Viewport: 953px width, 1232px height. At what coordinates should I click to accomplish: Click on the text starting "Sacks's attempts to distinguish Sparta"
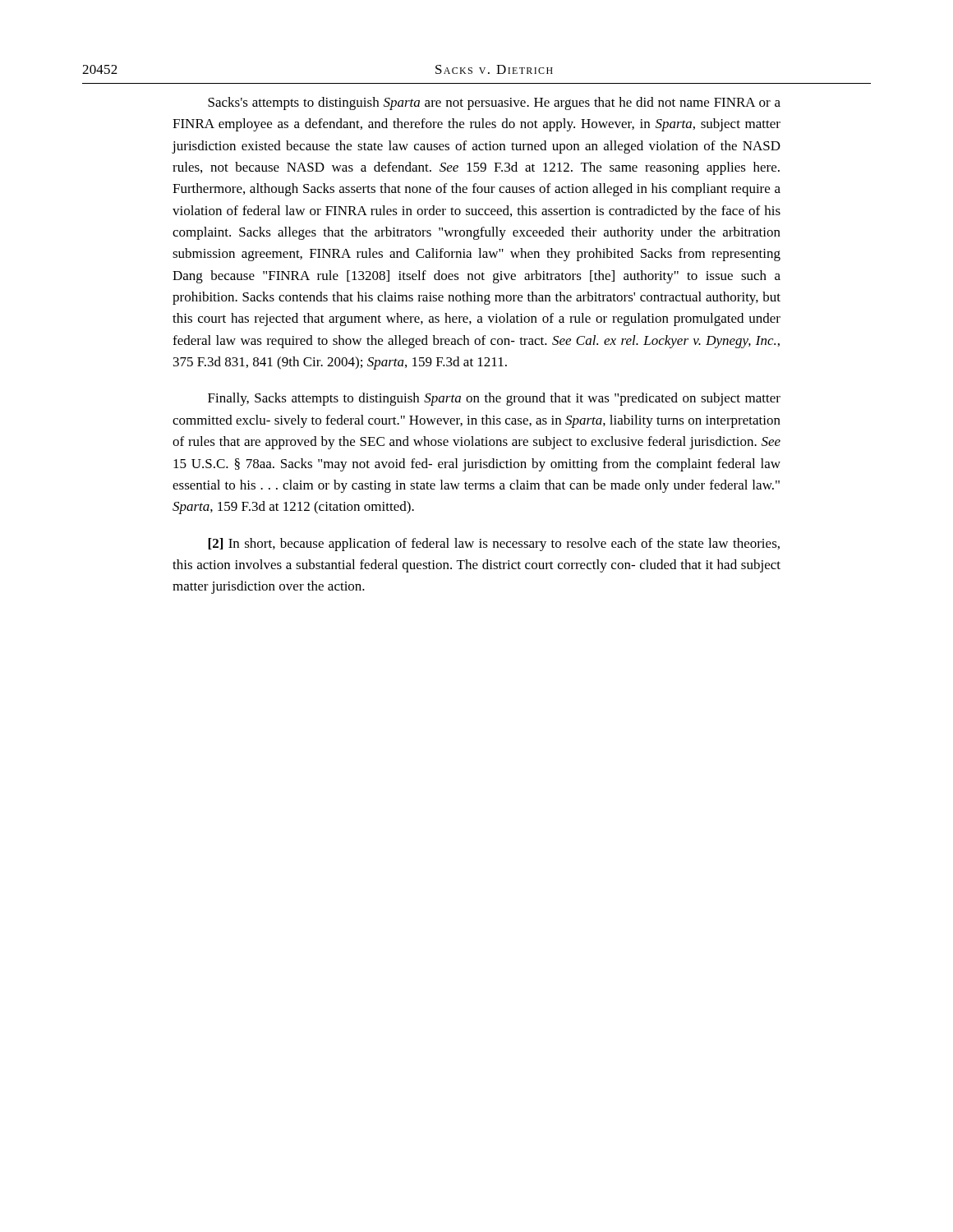(476, 232)
